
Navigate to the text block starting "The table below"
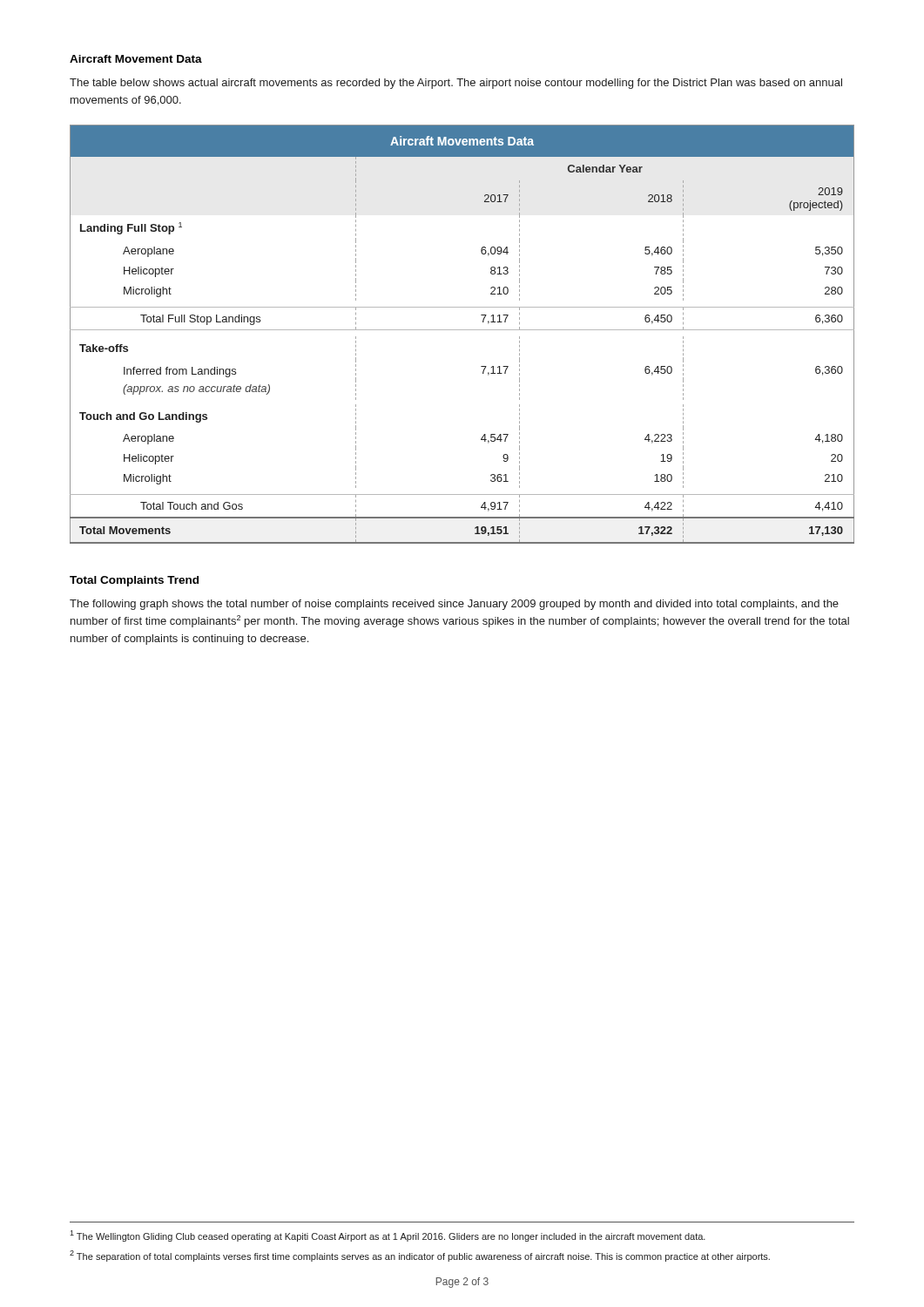pos(456,91)
